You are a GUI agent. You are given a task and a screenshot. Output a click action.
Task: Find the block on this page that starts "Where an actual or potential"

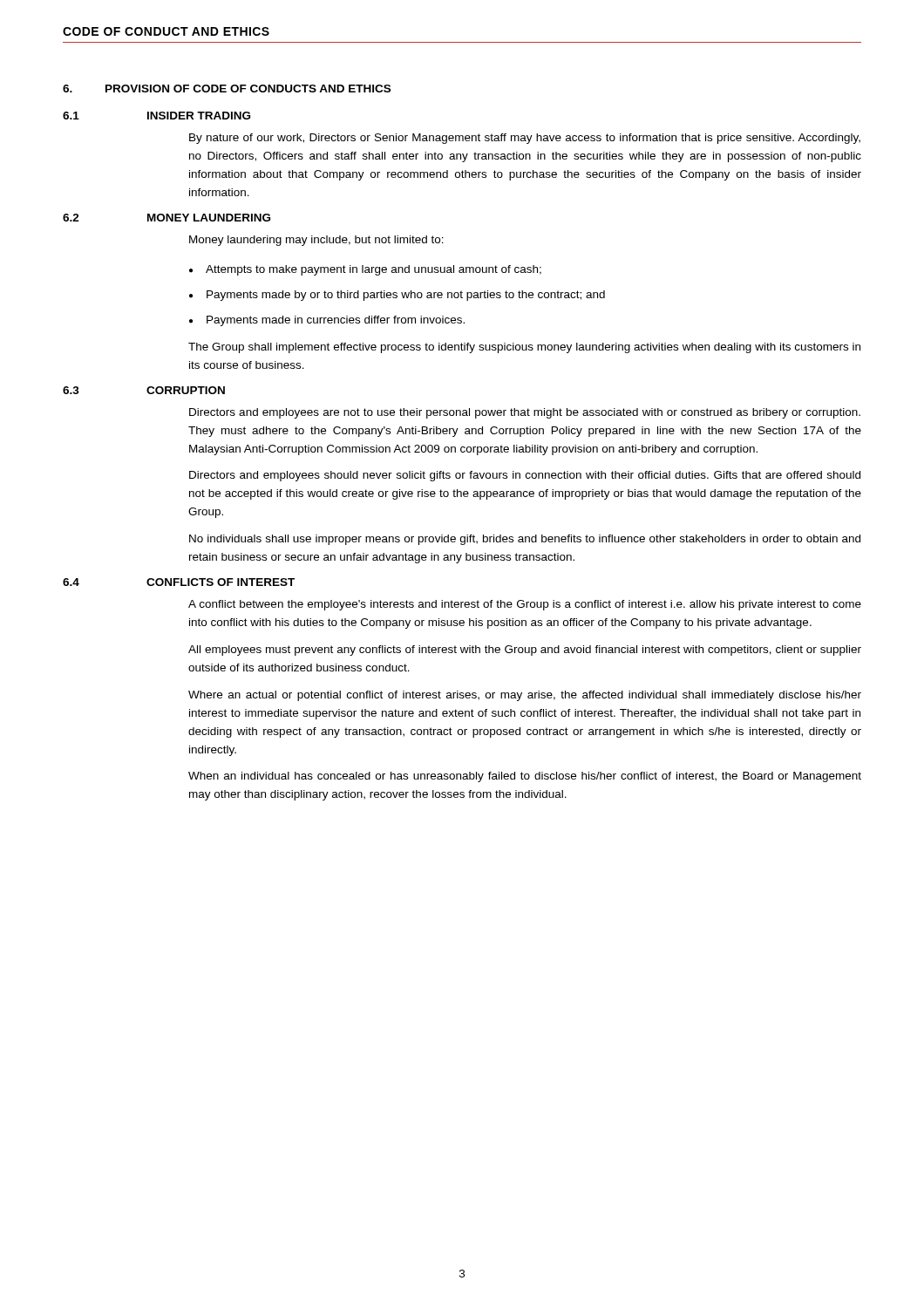tap(525, 722)
